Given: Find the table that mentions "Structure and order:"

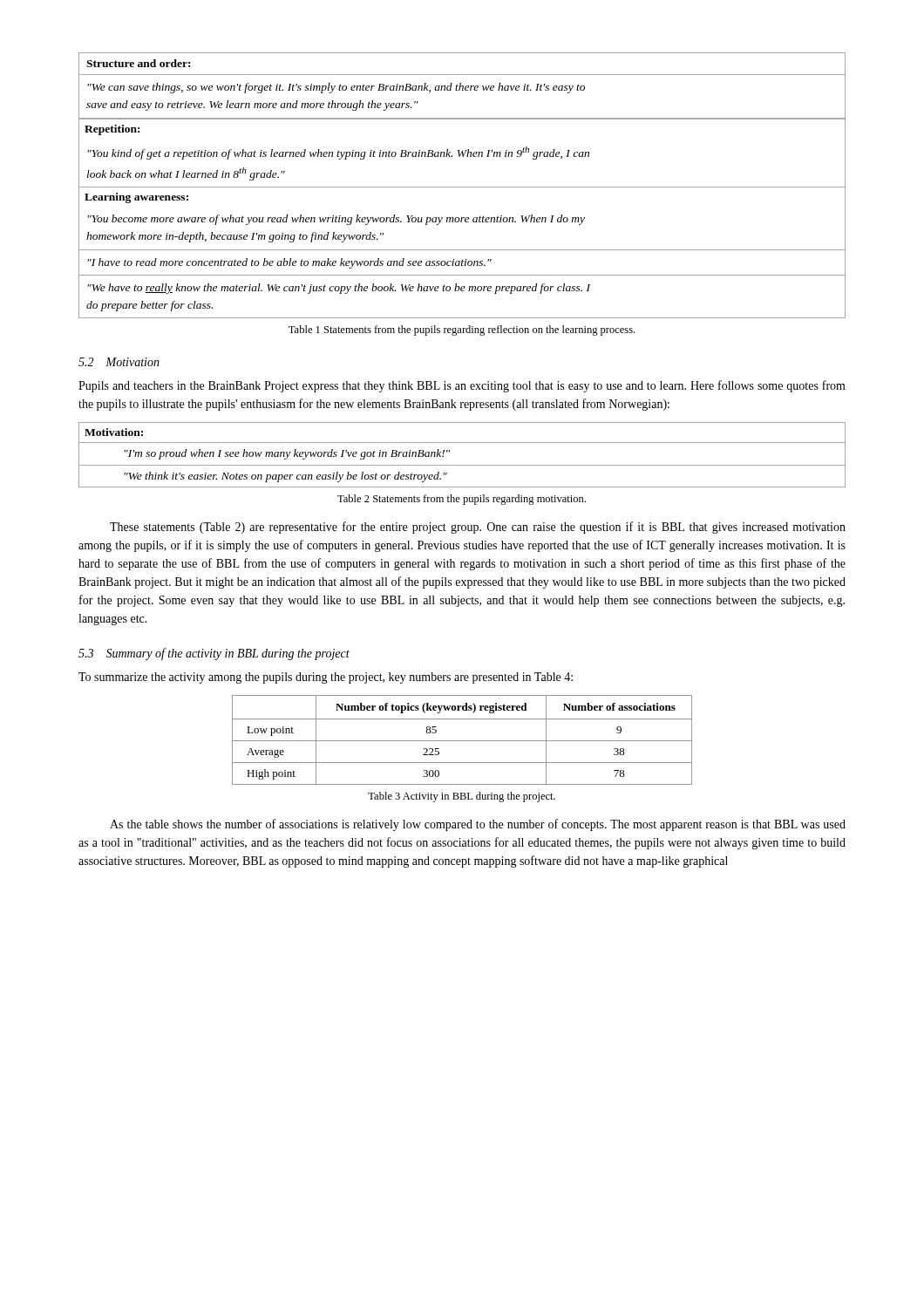Looking at the screenshot, I should click(x=462, y=185).
